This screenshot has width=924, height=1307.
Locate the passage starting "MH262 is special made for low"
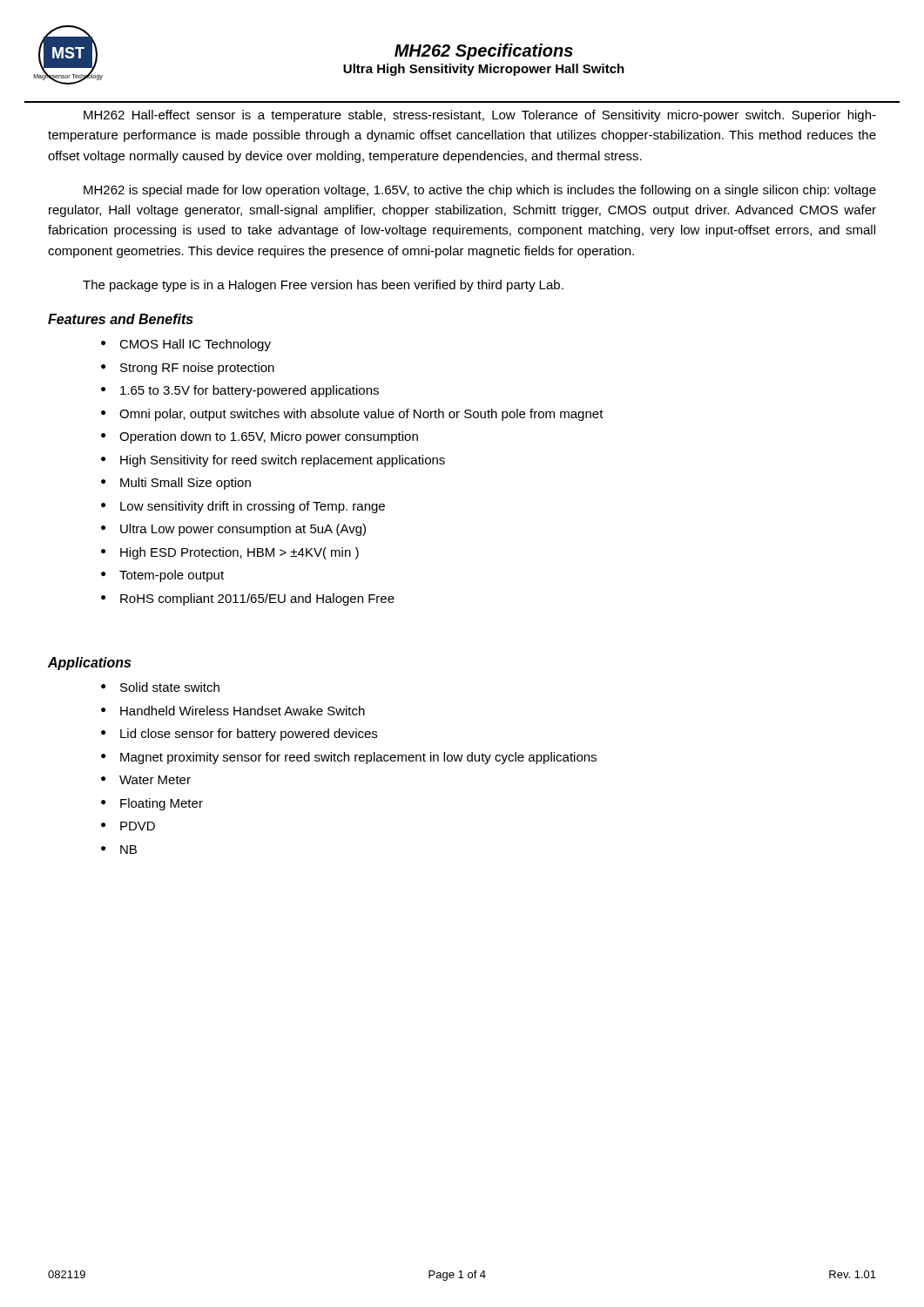click(x=462, y=220)
